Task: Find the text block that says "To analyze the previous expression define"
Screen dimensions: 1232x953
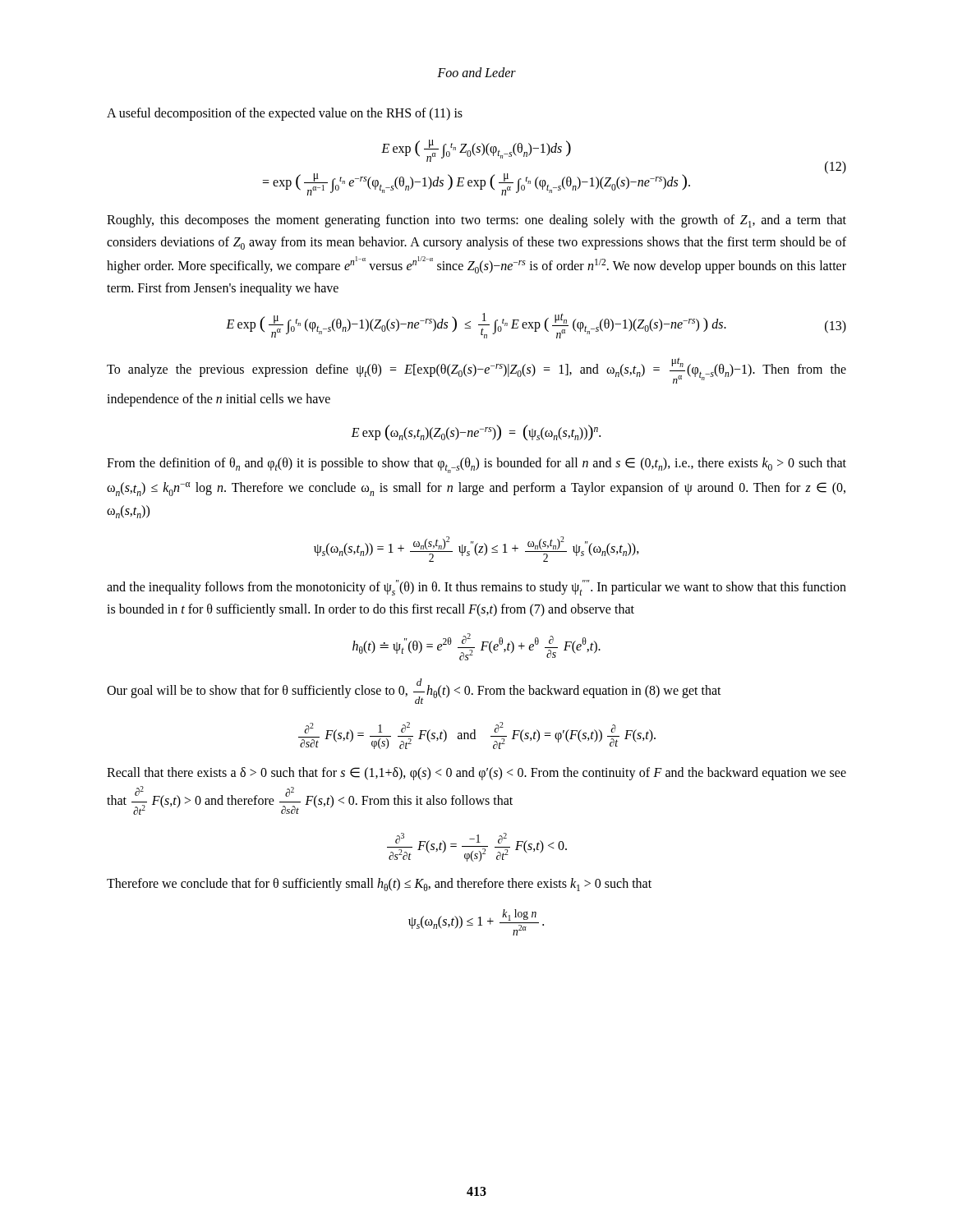Action: click(x=476, y=379)
